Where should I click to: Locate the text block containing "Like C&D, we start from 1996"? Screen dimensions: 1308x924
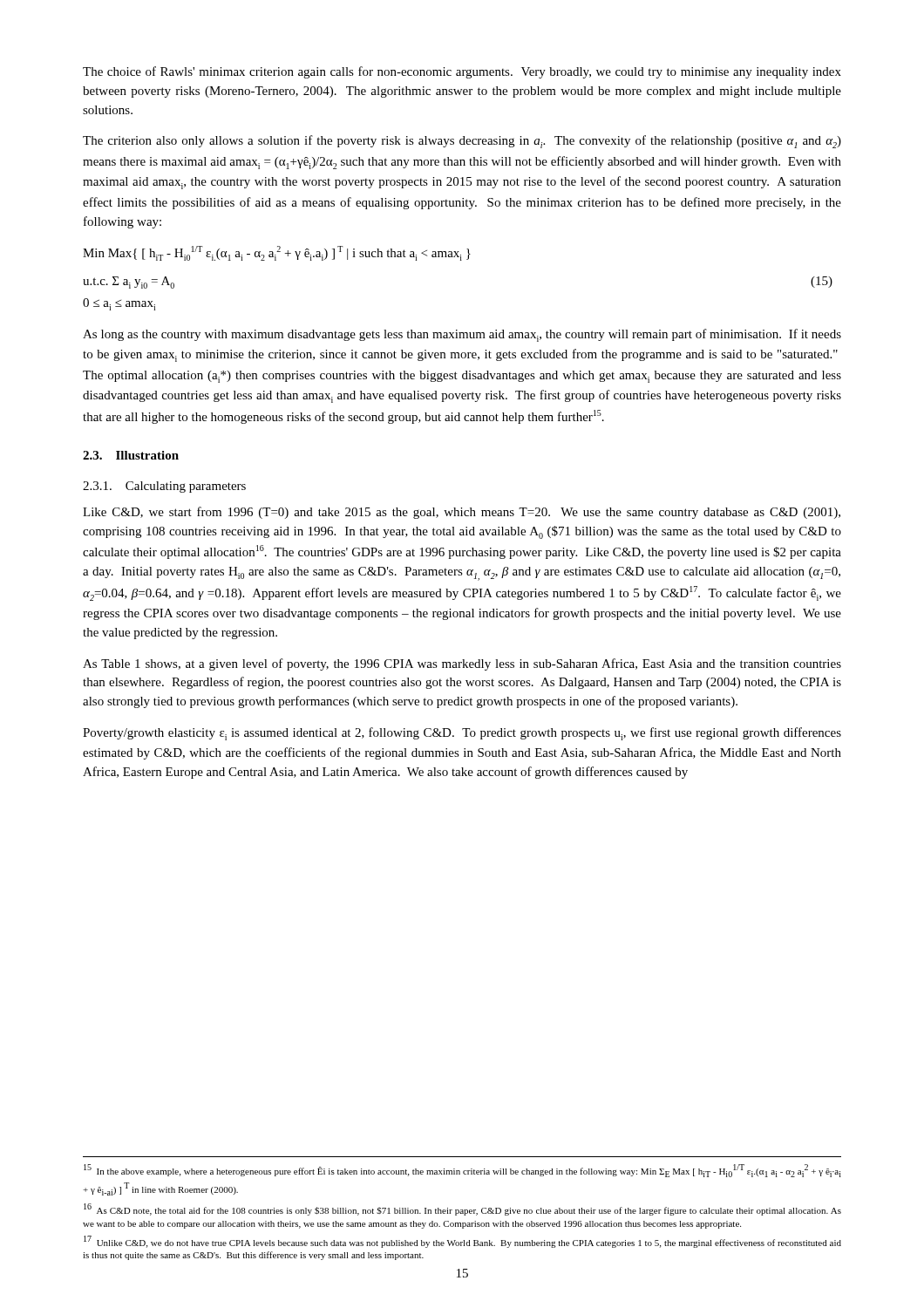[462, 572]
